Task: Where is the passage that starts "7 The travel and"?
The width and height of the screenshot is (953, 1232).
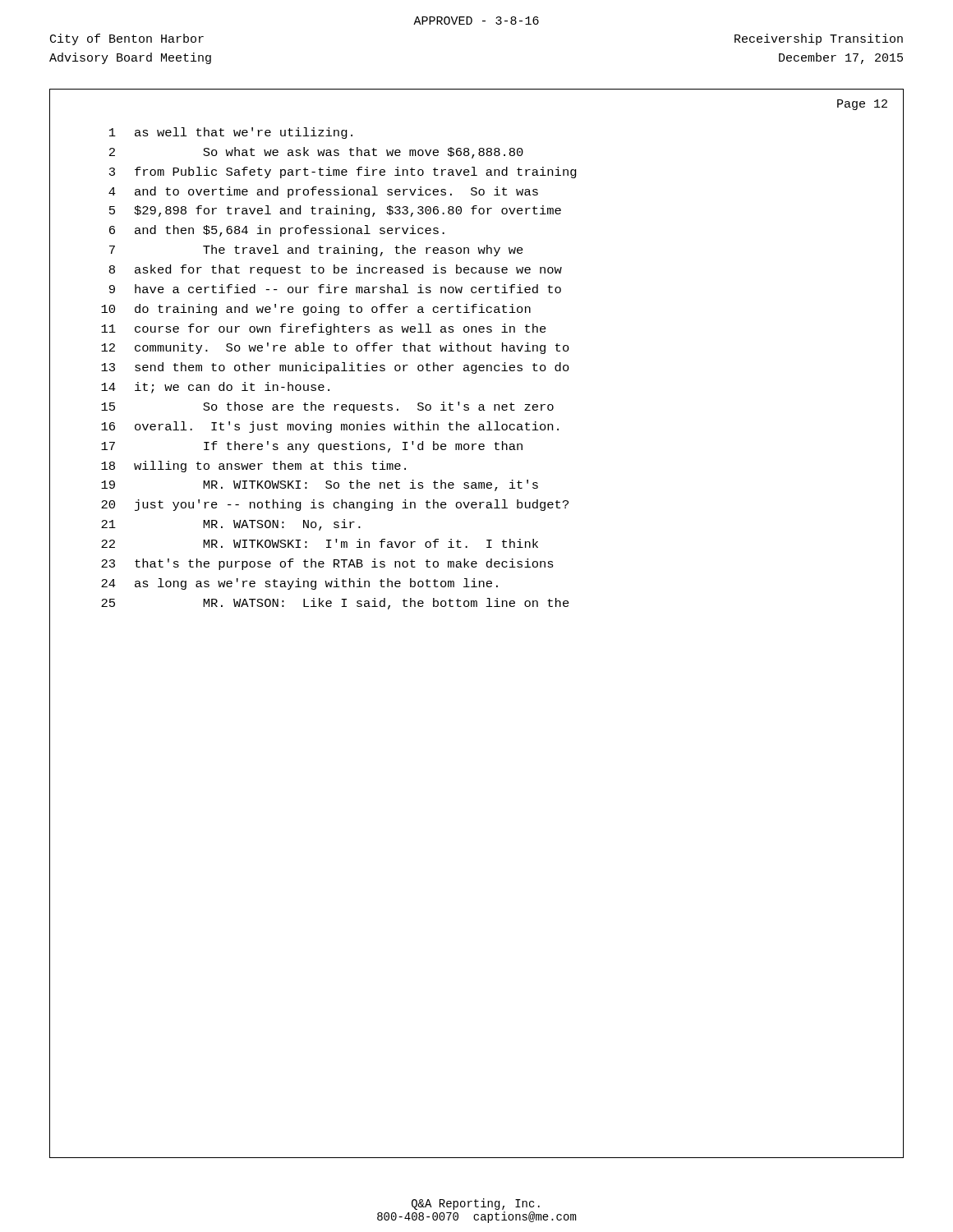Action: click(x=476, y=251)
